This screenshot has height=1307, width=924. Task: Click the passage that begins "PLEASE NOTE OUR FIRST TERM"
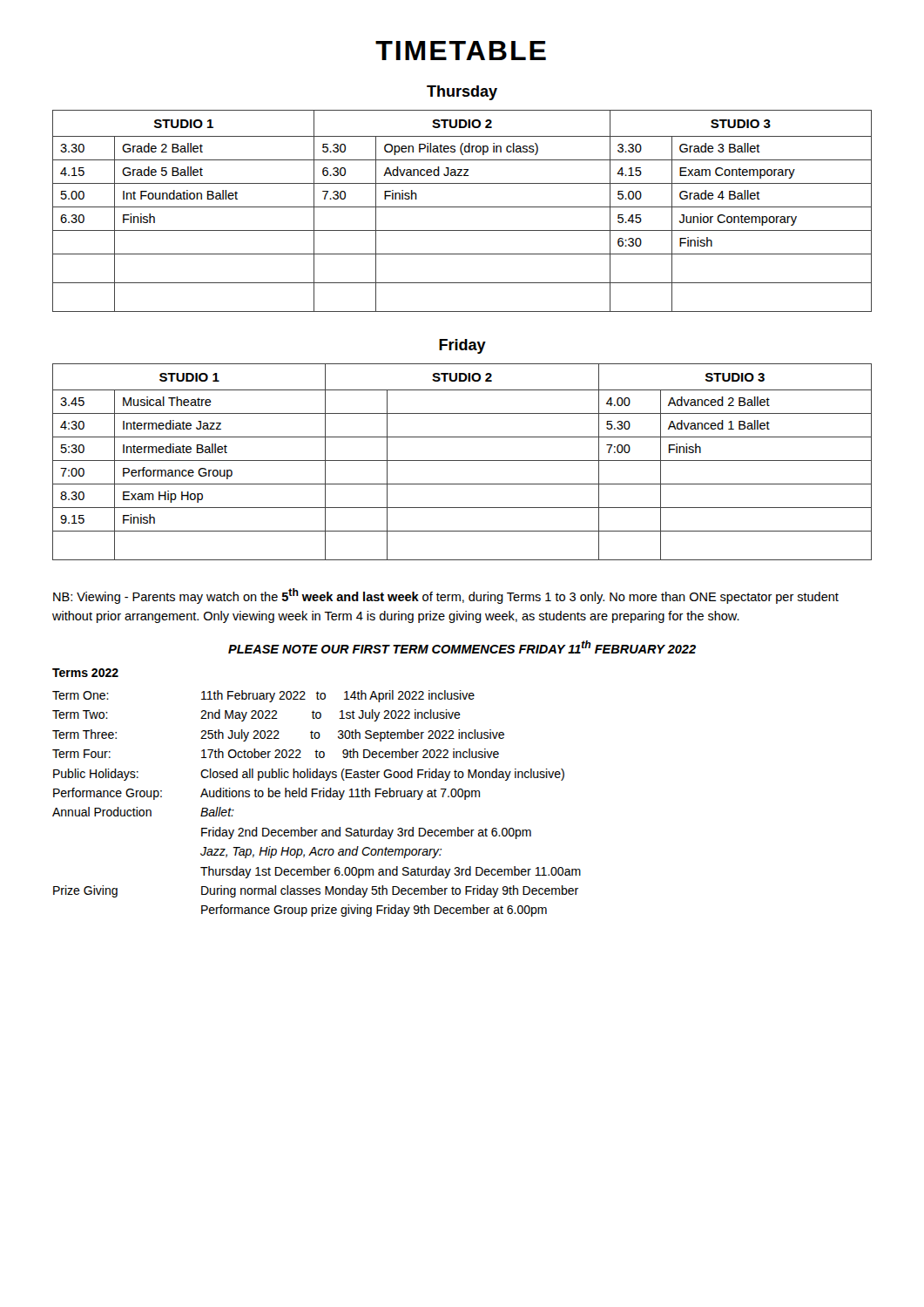click(462, 647)
